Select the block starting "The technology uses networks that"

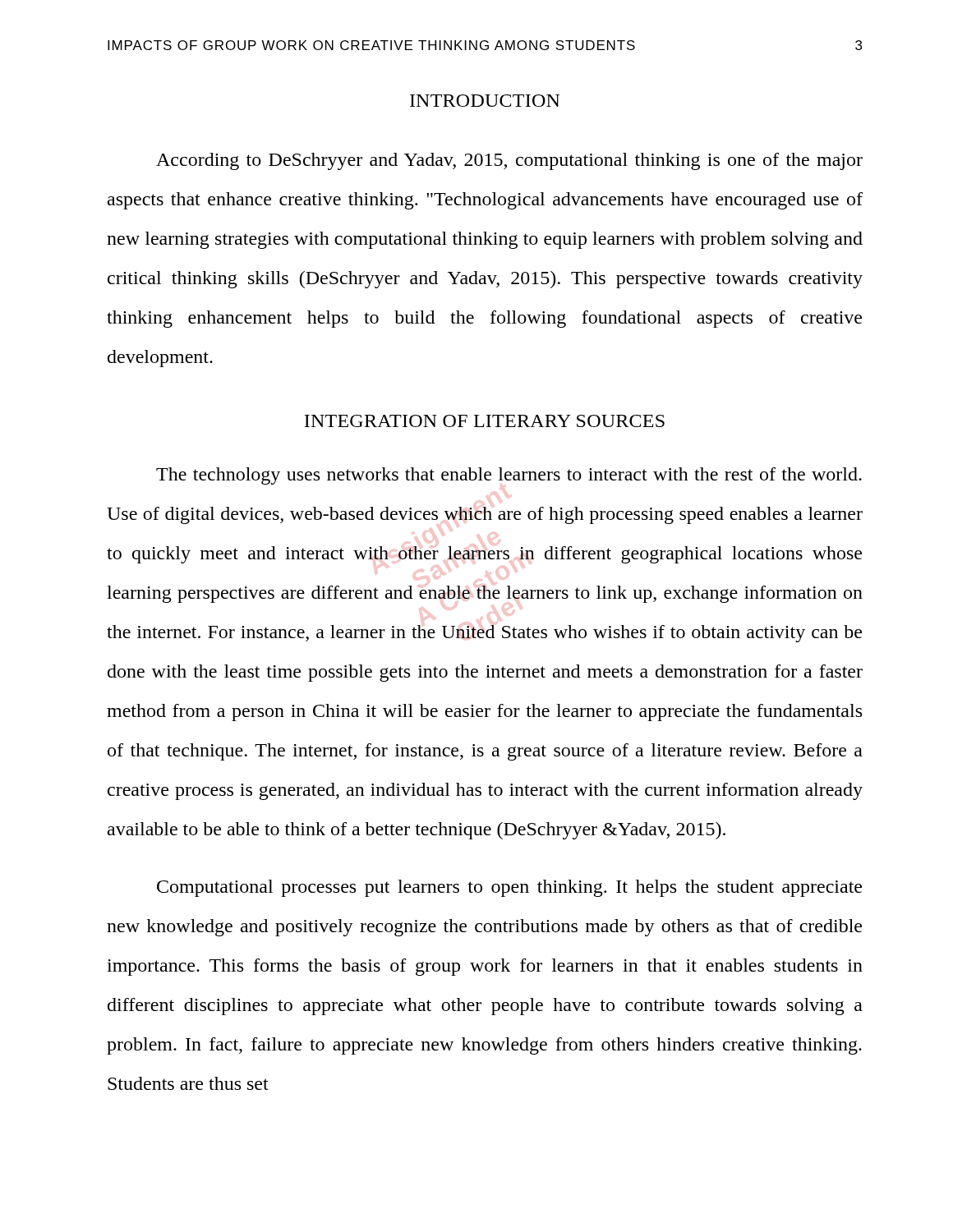pos(509,476)
